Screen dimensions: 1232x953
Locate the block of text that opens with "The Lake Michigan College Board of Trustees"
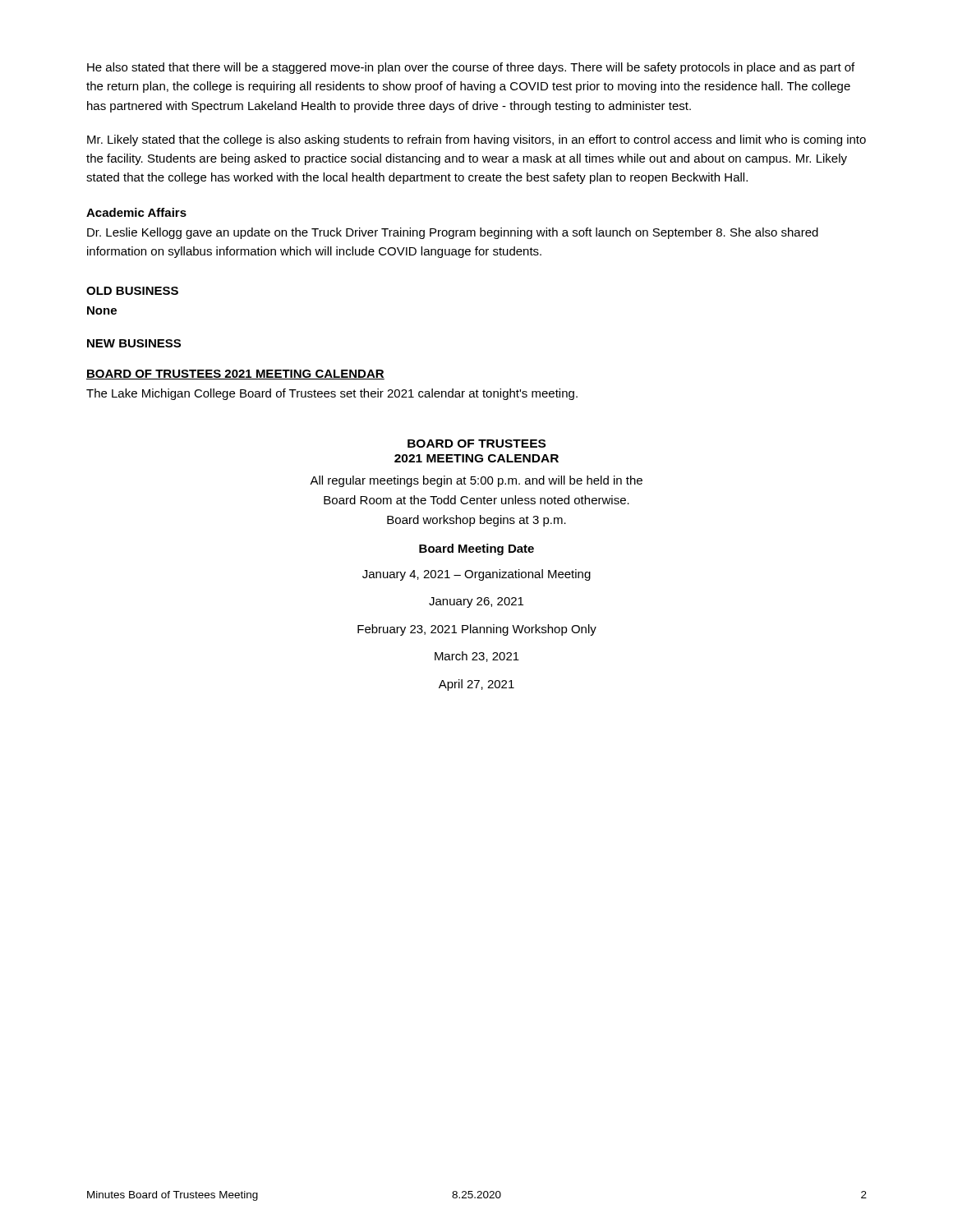332,393
